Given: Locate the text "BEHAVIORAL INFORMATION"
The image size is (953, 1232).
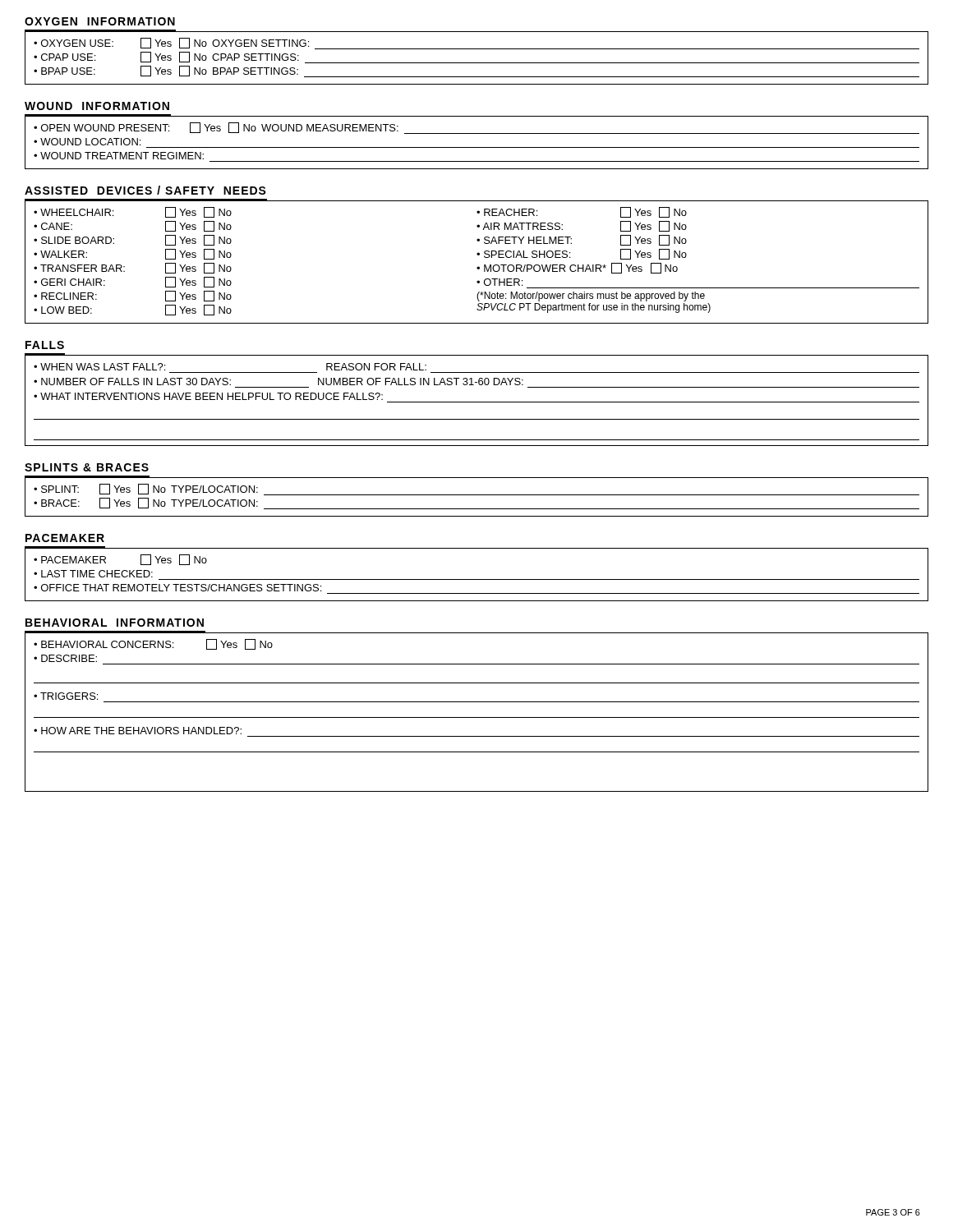Looking at the screenshot, I should click(115, 624).
